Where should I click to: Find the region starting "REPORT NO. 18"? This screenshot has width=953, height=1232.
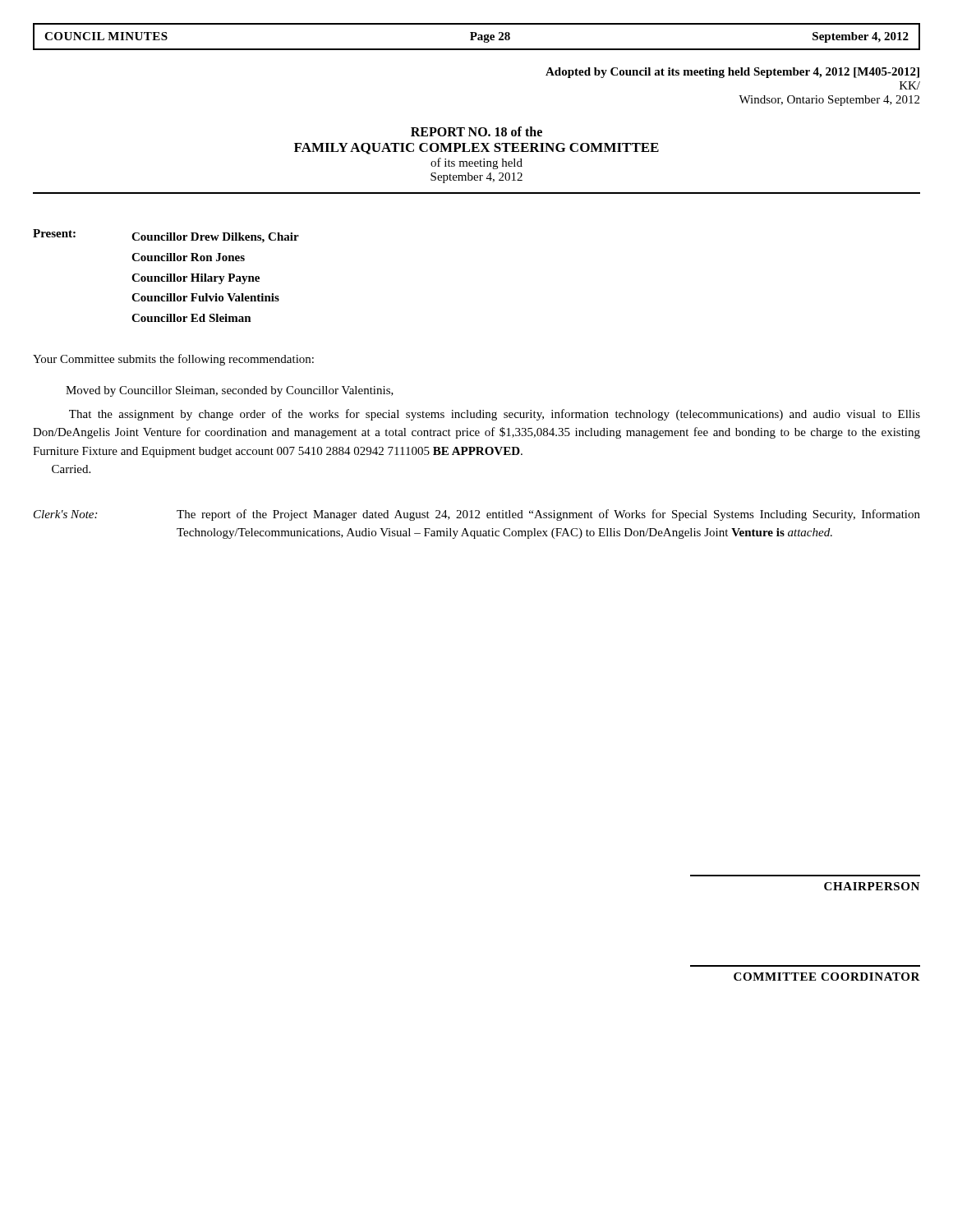(476, 154)
